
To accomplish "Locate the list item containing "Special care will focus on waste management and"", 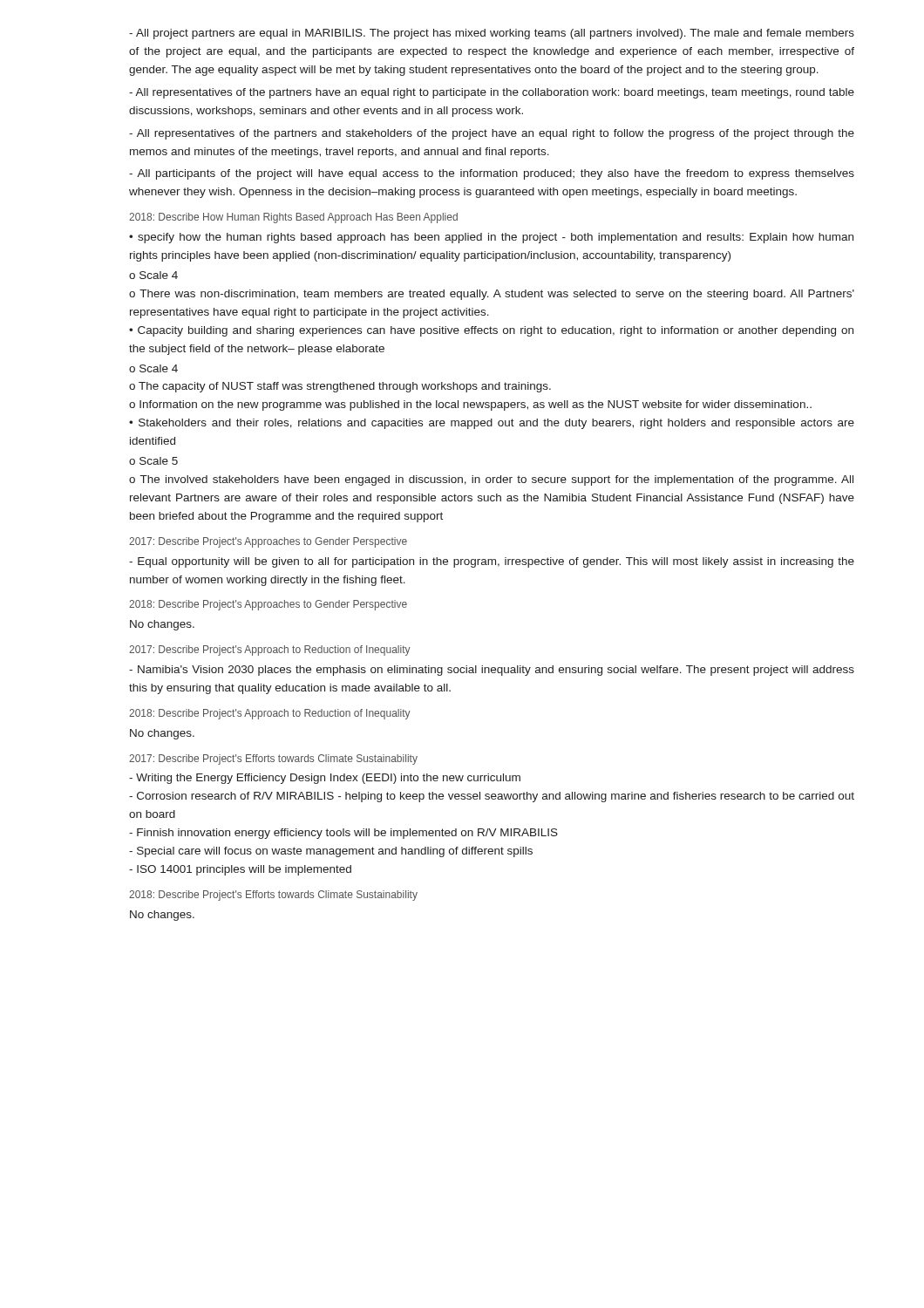I will coord(331,851).
